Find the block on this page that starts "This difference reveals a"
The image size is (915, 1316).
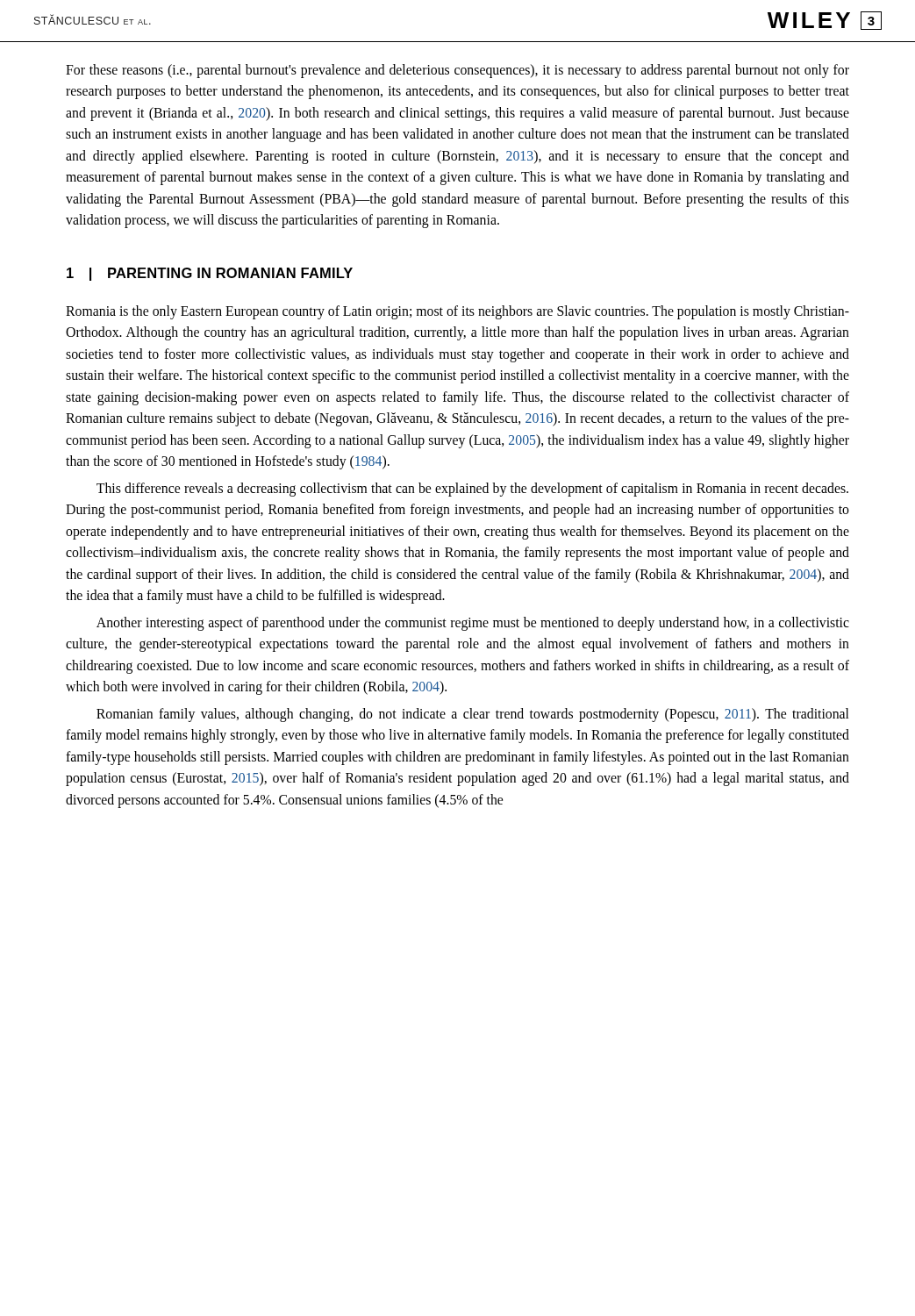click(x=458, y=542)
